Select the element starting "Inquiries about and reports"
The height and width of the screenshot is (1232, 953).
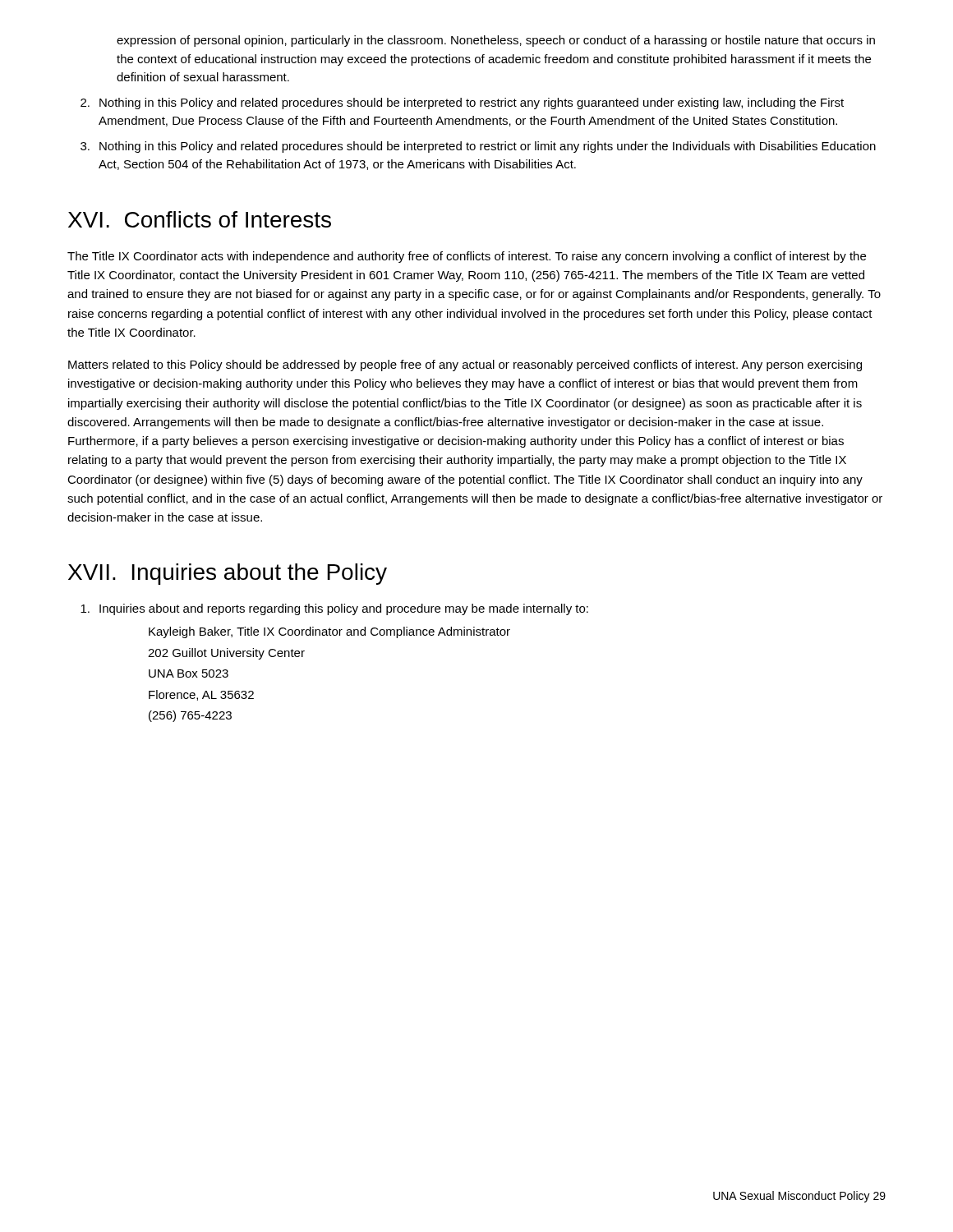point(334,609)
